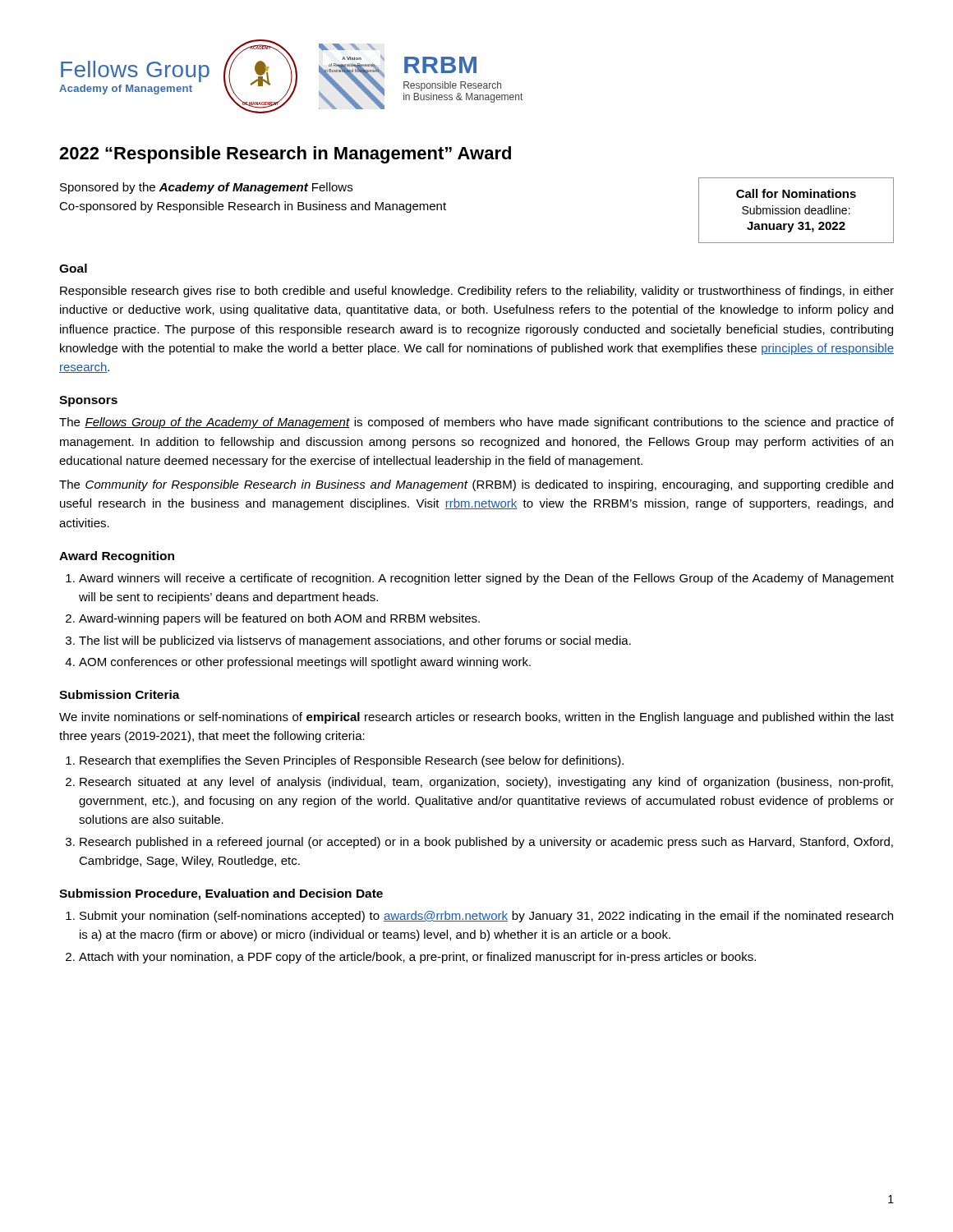This screenshot has width=953, height=1232.
Task: Point to "Submission Criteria"
Action: tap(119, 694)
